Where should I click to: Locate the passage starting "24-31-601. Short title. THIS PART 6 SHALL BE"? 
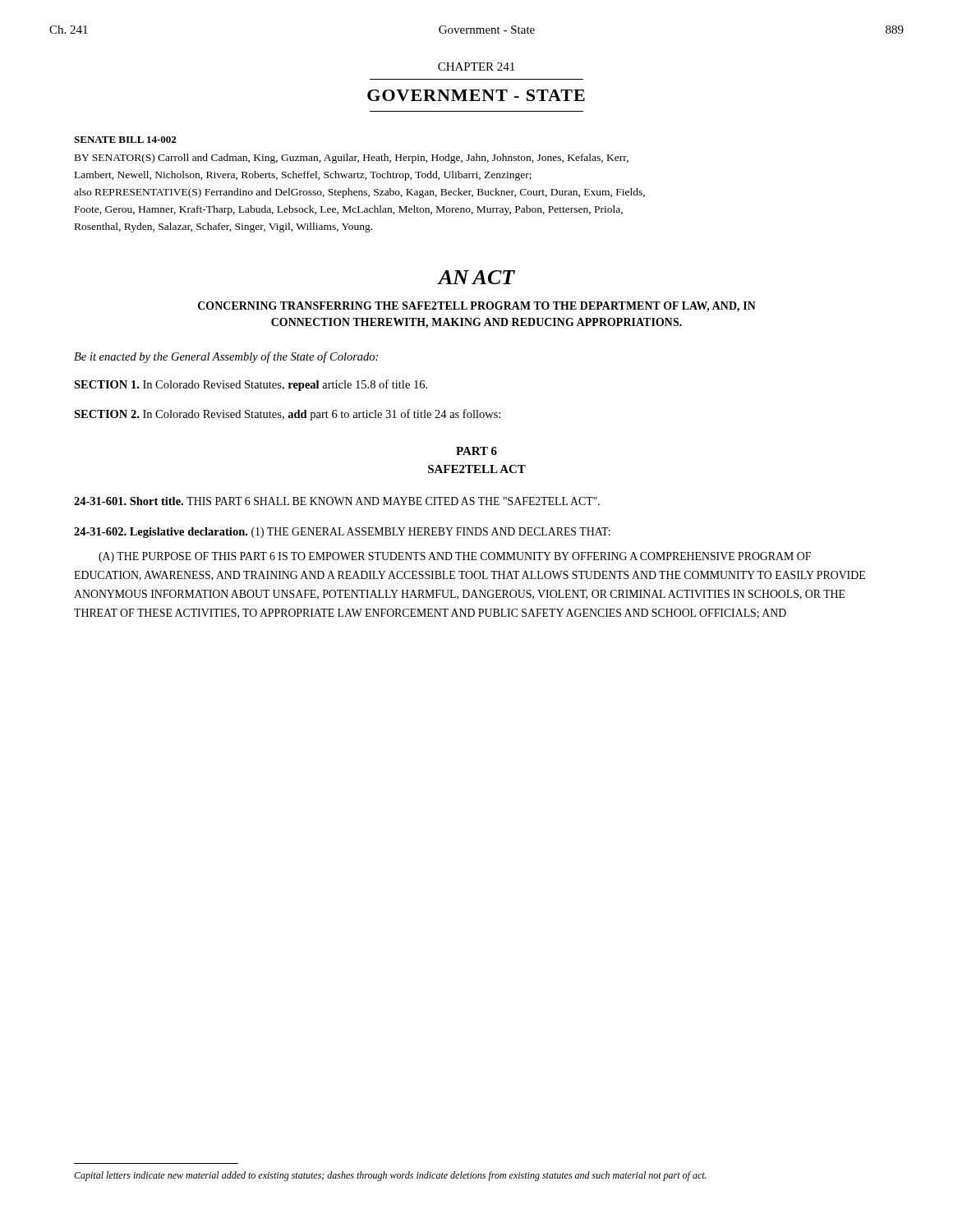(337, 501)
